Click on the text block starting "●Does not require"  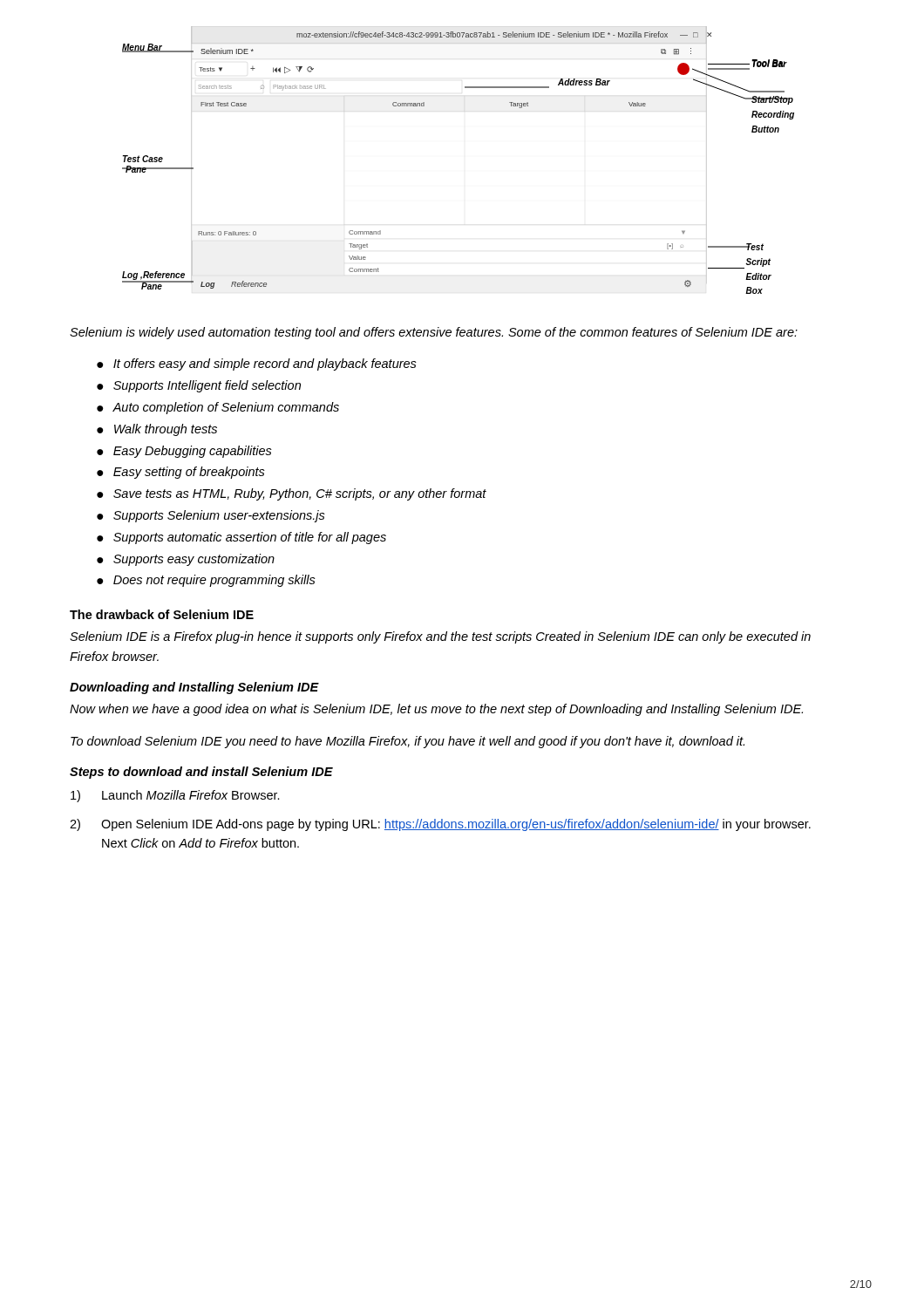pyautogui.click(x=206, y=581)
